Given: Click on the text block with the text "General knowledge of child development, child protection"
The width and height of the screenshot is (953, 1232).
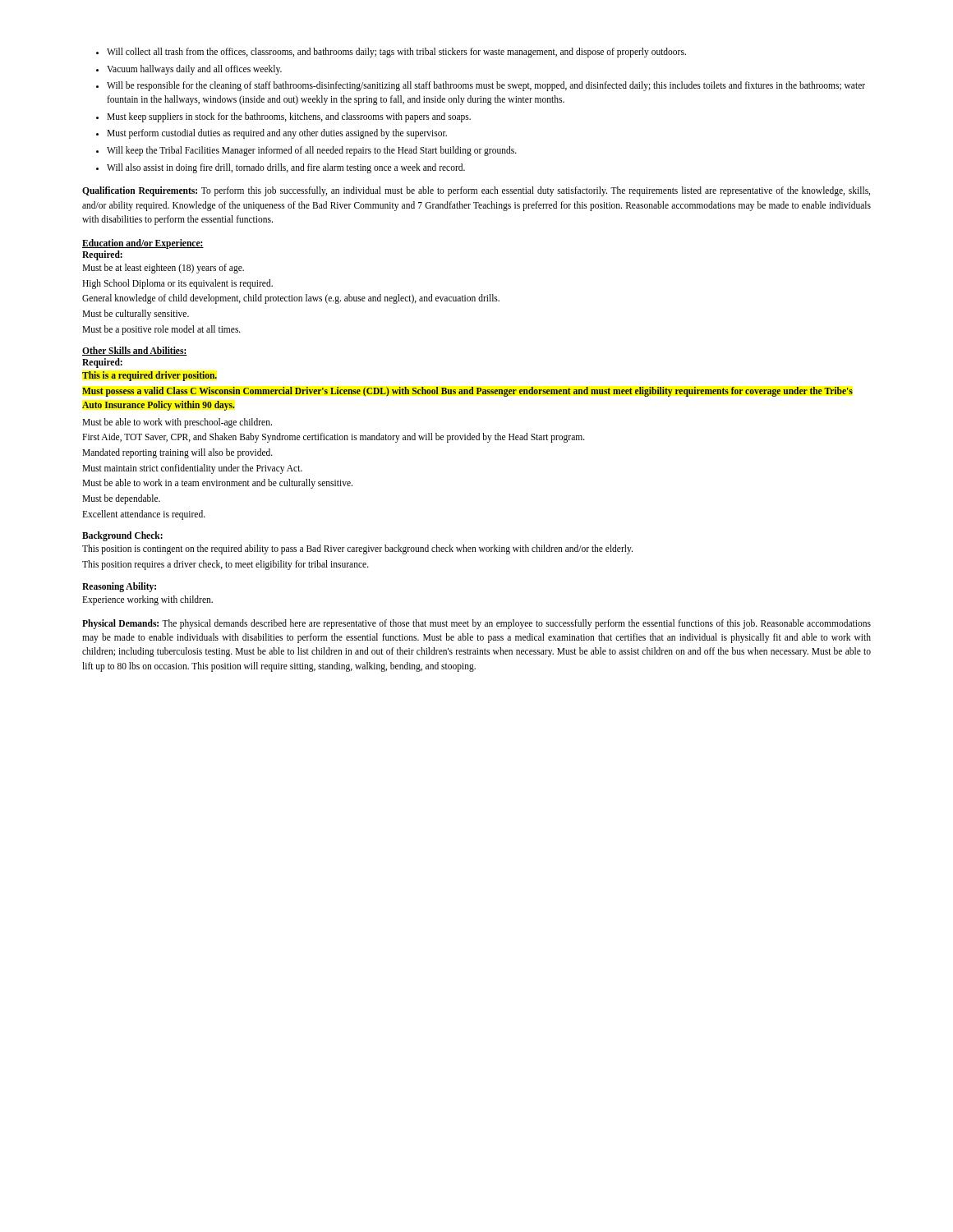Looking at the screenshot, I should tap(291, 299).
